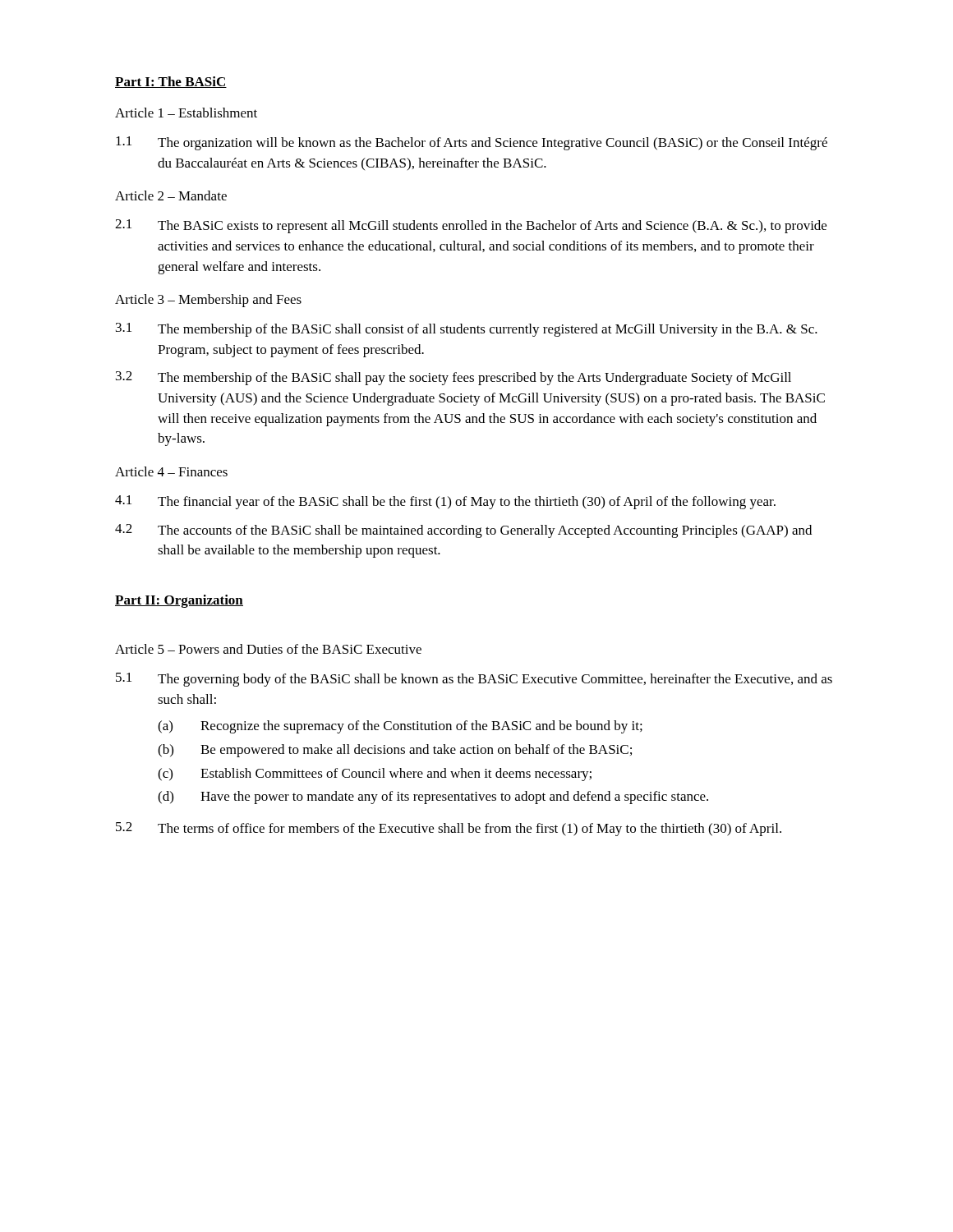Select the passage starting "1 The organization will be known"

pyautogui.click(x=476, y=153)
